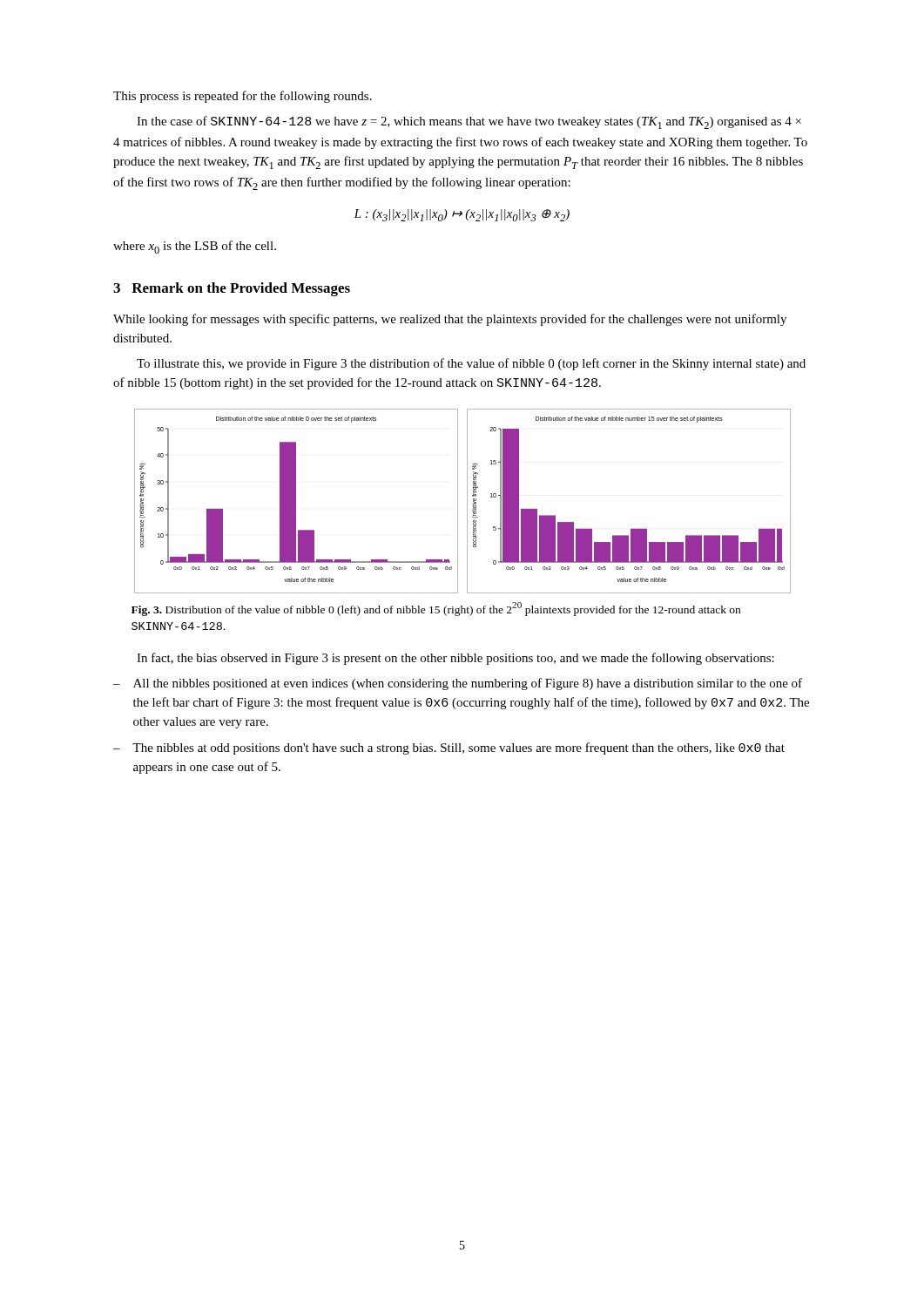Select a caption
The image size is (924, 1307).
tap(436, 616)
